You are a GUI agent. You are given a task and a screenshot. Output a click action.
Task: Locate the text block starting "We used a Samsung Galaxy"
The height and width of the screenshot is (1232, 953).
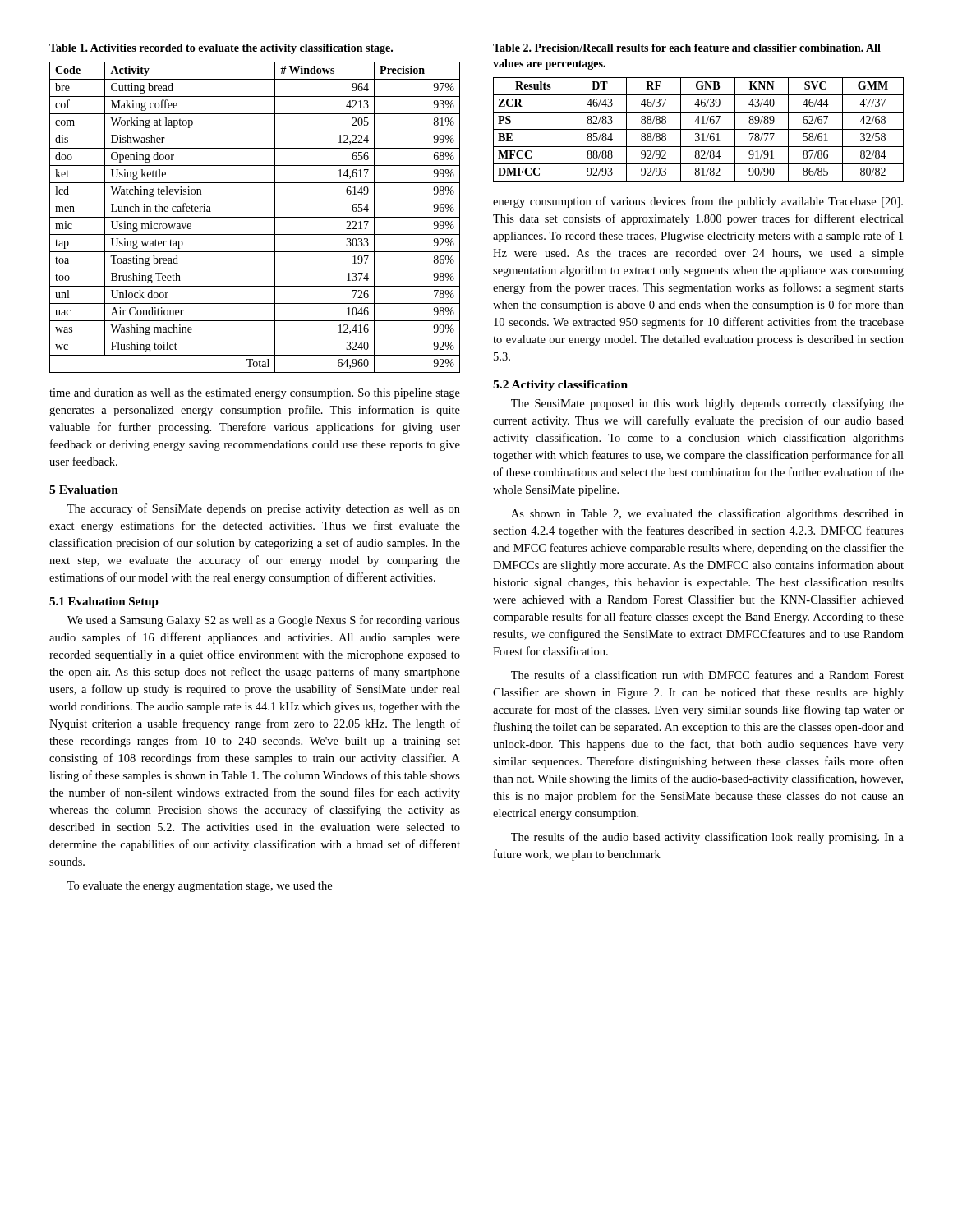click(x=255, y=753)
